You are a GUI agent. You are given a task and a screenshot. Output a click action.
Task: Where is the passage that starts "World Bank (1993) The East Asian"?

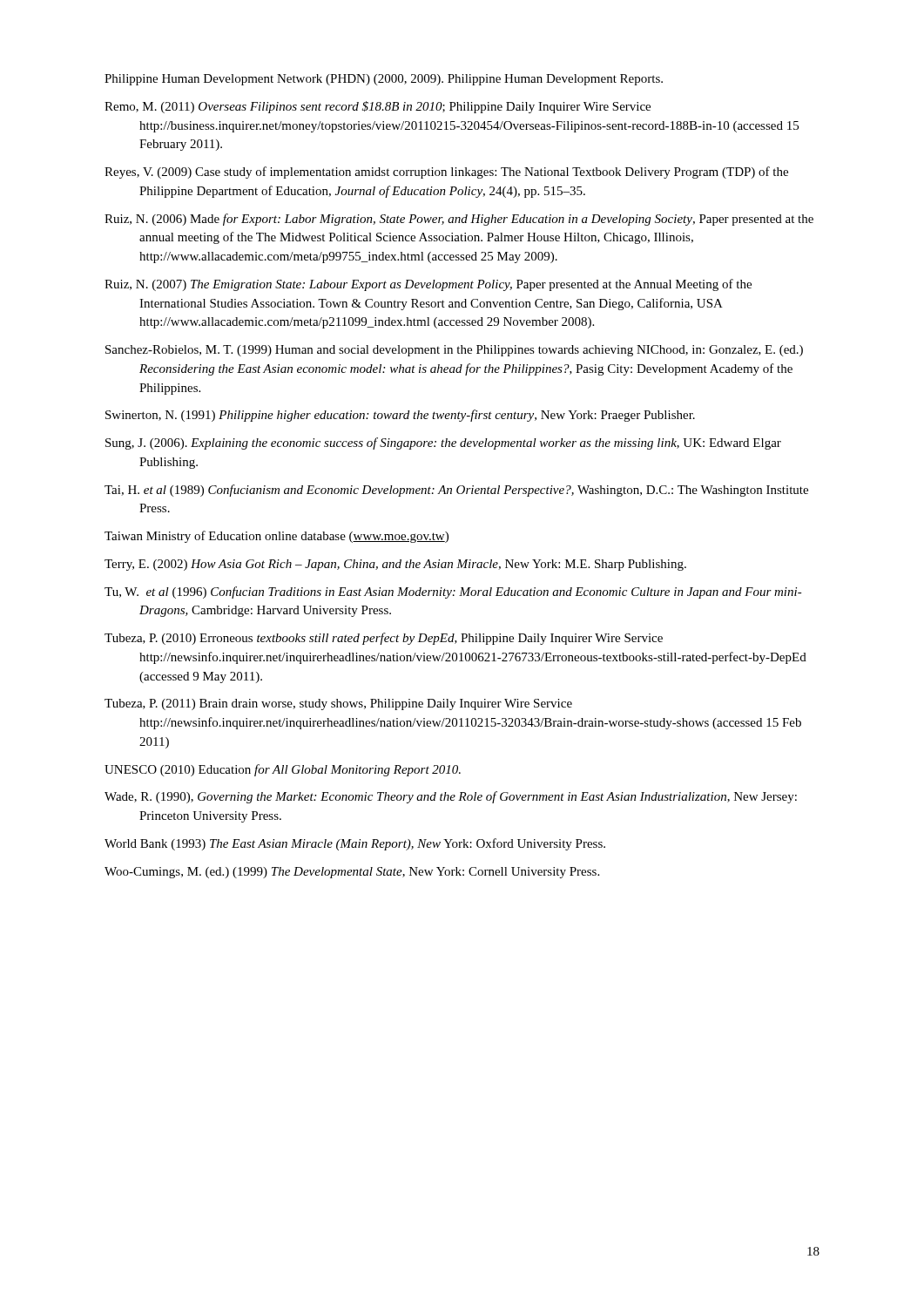355,843
